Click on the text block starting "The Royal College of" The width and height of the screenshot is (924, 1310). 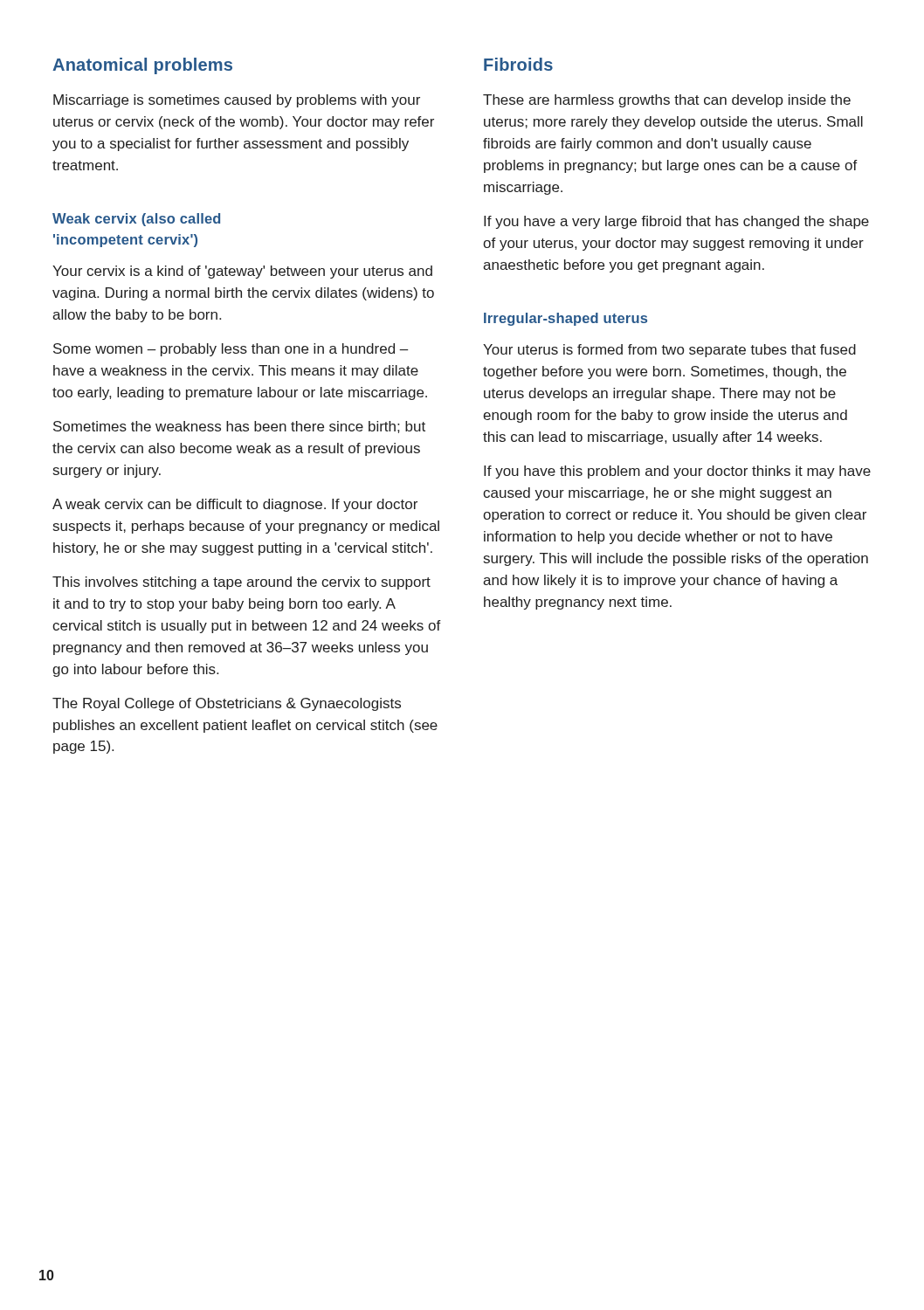coord(247,726)
